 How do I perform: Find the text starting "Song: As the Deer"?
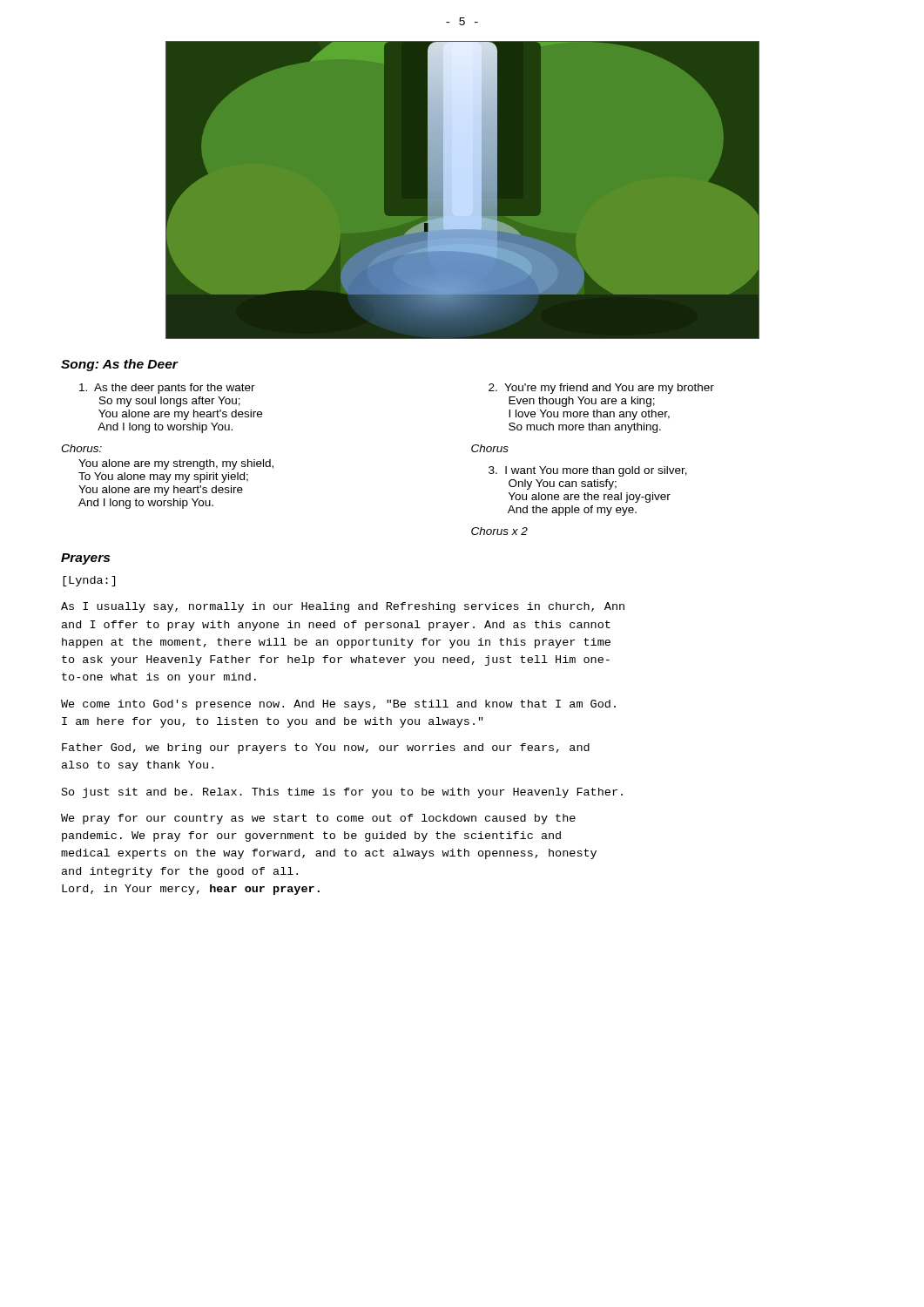coord(119,364)
